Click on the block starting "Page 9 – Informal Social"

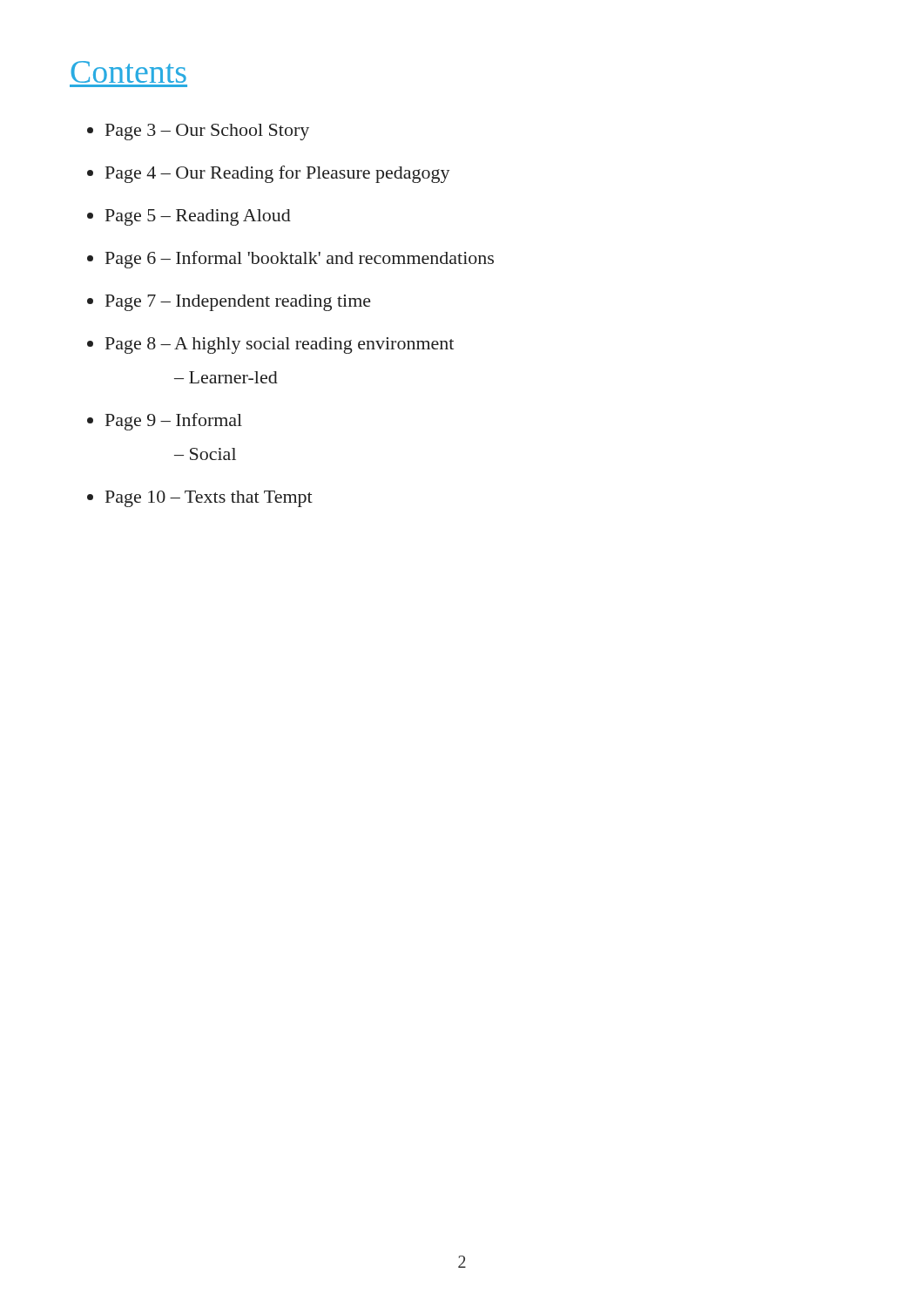pos(174,422)
